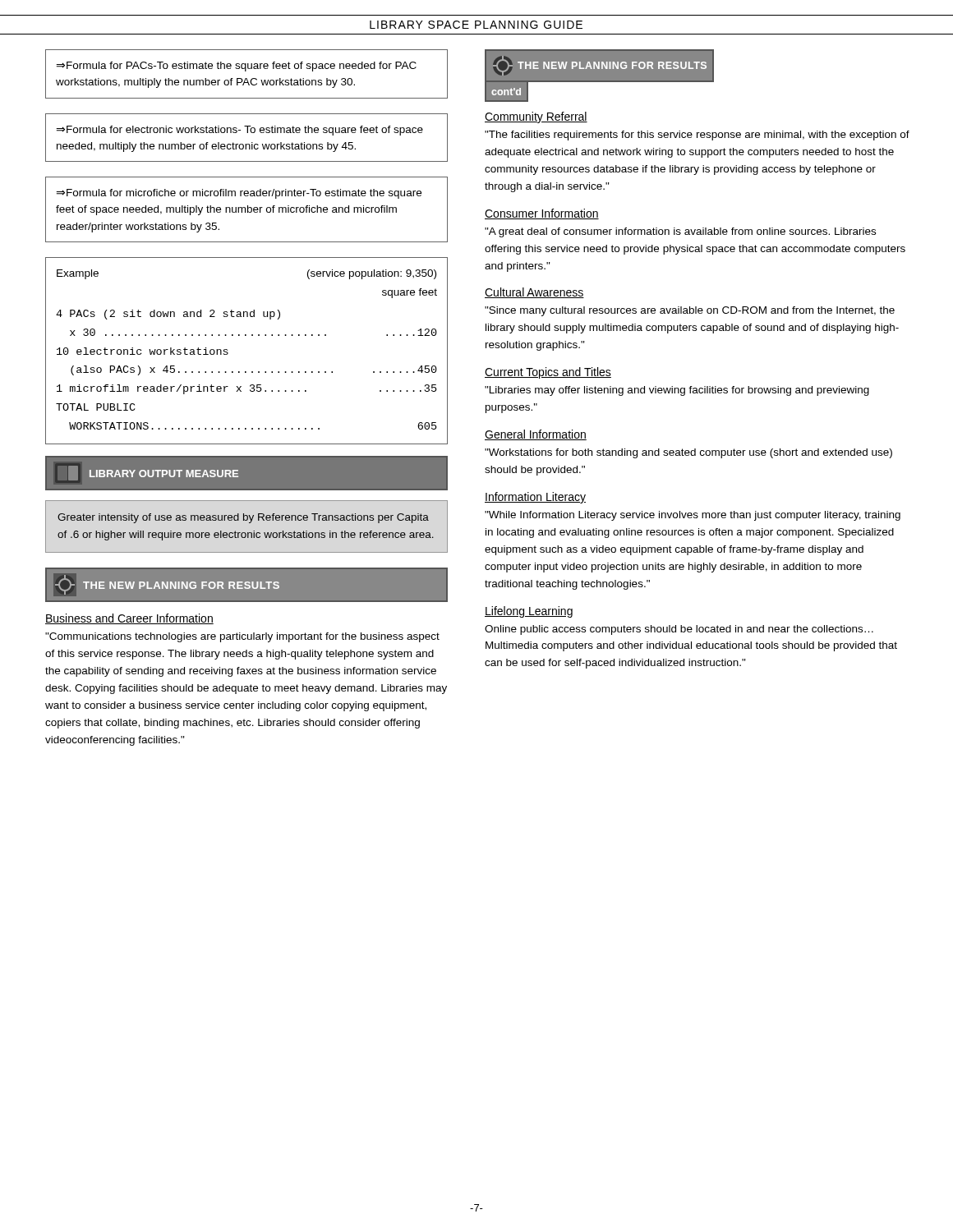Click where it says "Community Referral"
Screen dimensions: 1232x953
pos(536,117)
